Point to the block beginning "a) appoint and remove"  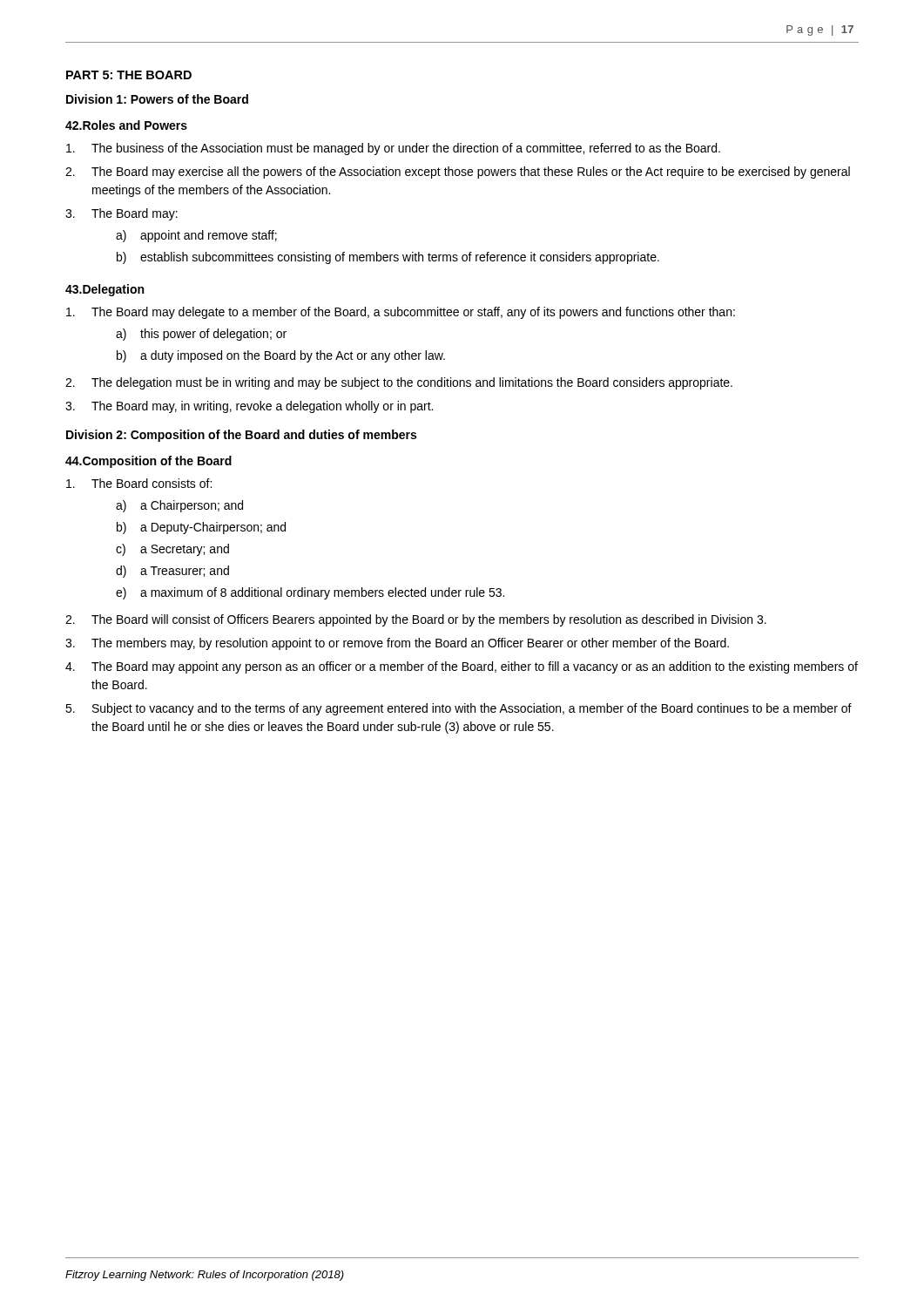[x=196, y=236]
